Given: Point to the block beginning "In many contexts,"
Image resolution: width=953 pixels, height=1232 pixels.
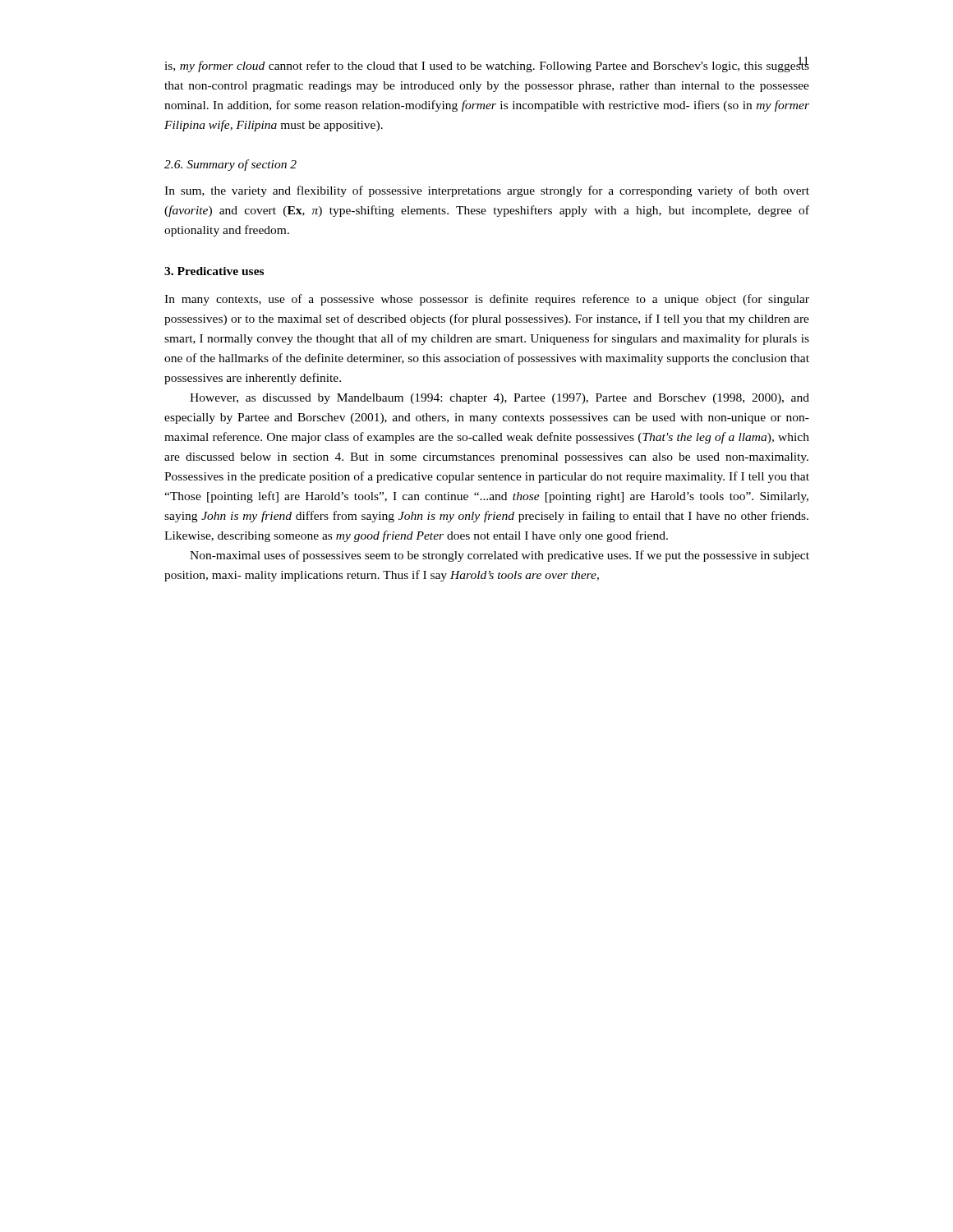Looking at the screenshot, I should click(487, 338).
